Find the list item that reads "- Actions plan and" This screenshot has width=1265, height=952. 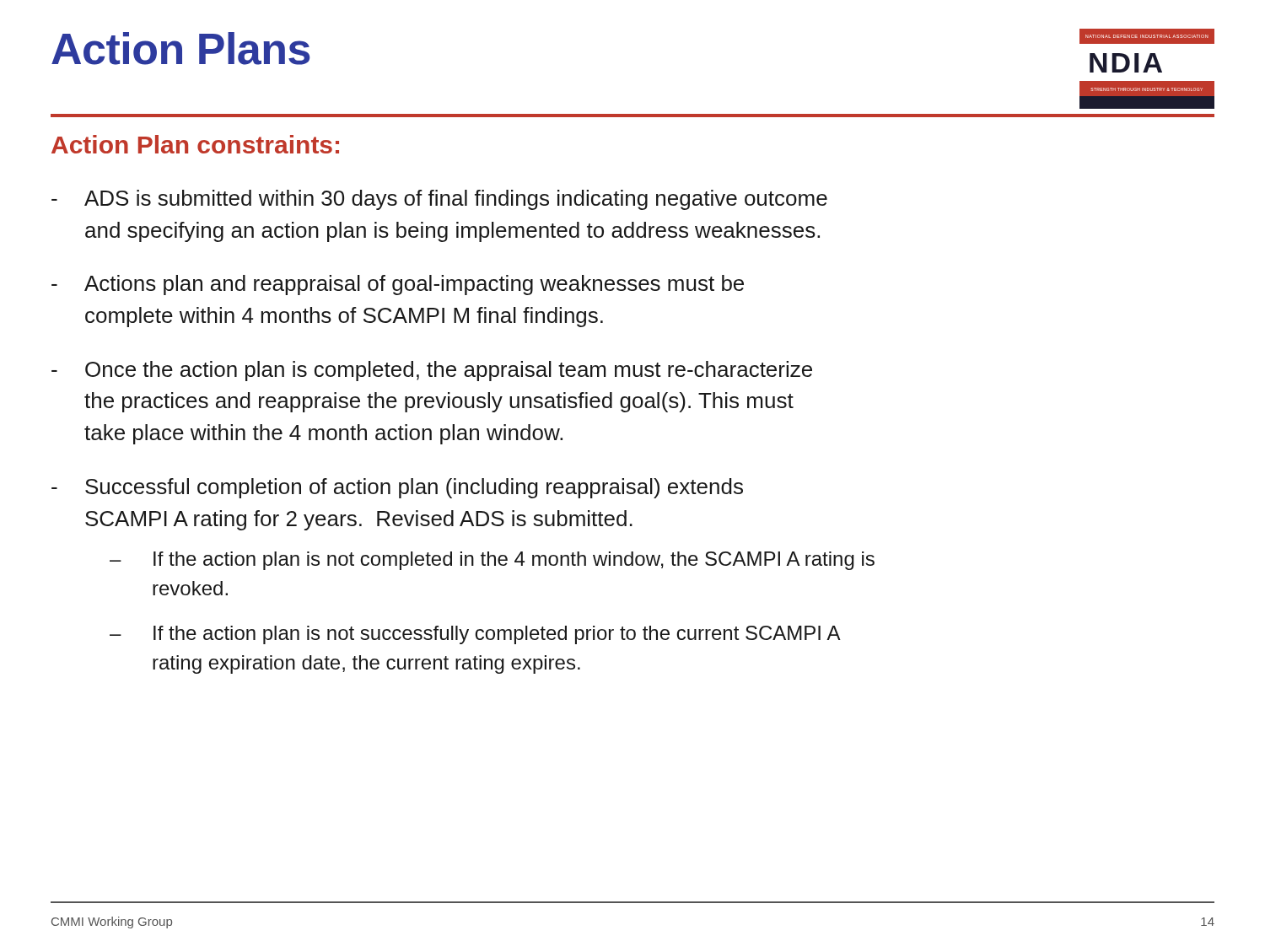tap(632, 300)
